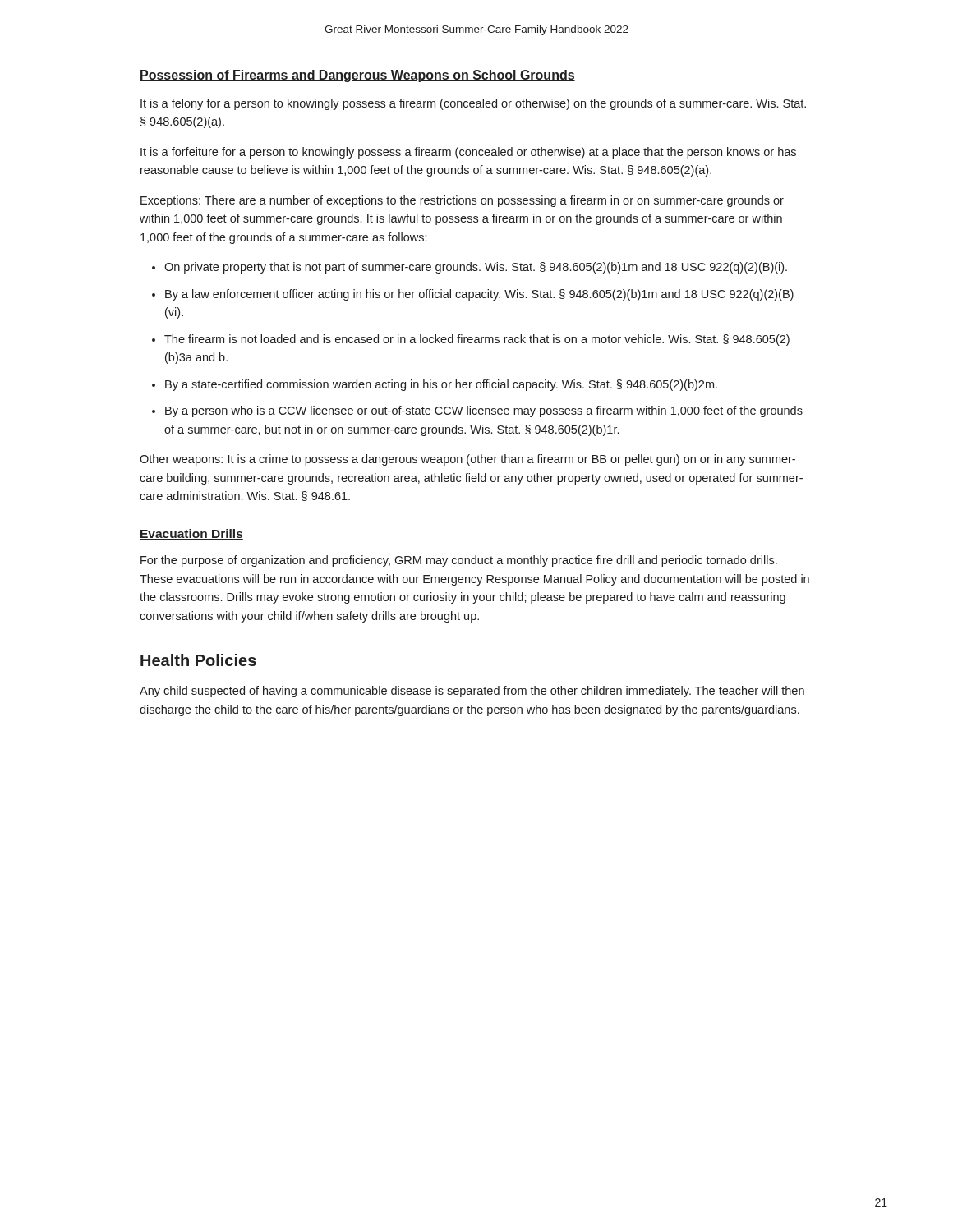Image resolution: width=953 pixels, height=1232 pixels.
Task: Select the region starting "By a person"
Action: tap(483, 420)
